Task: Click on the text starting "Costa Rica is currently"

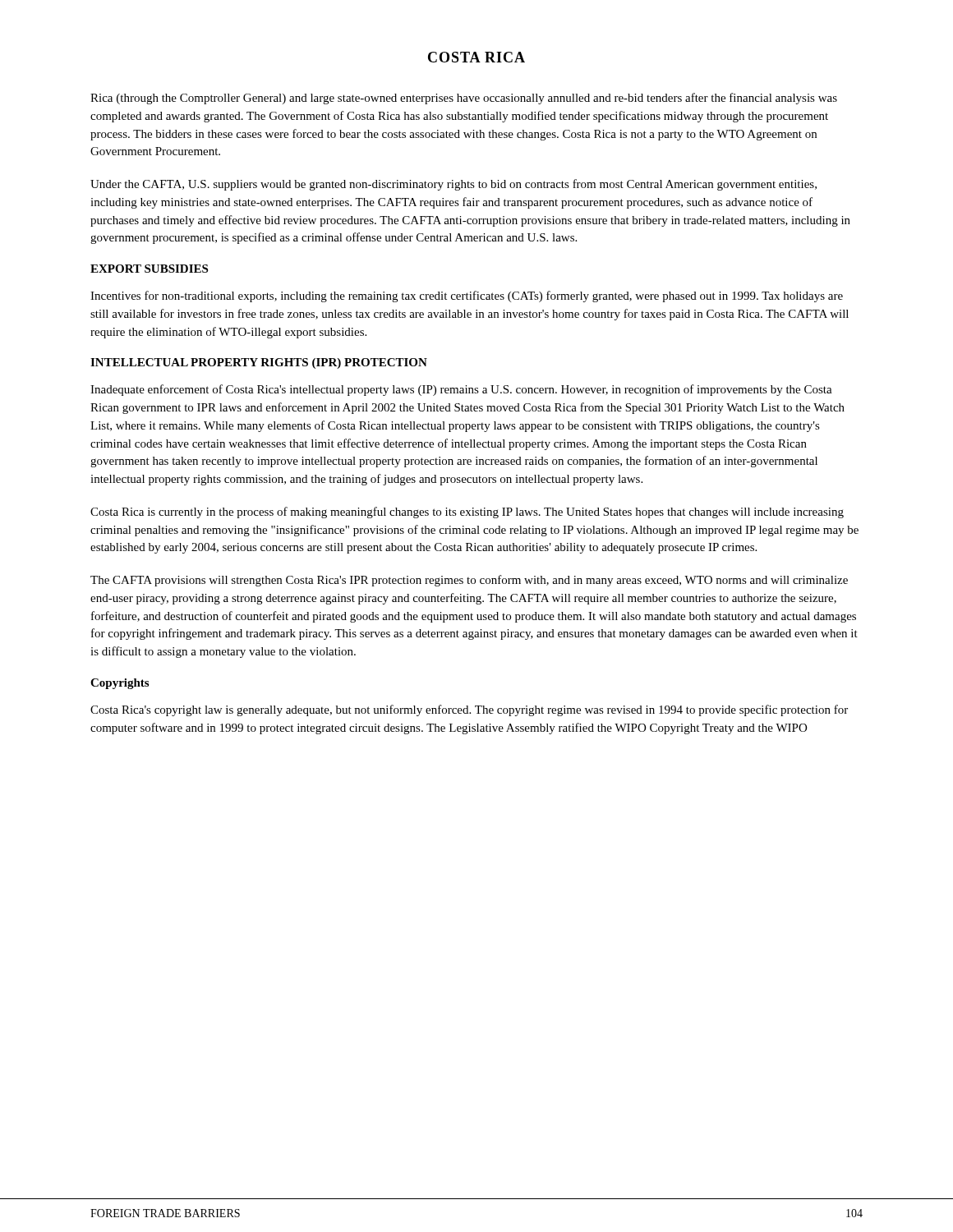Action: click(x=475, y=529)
